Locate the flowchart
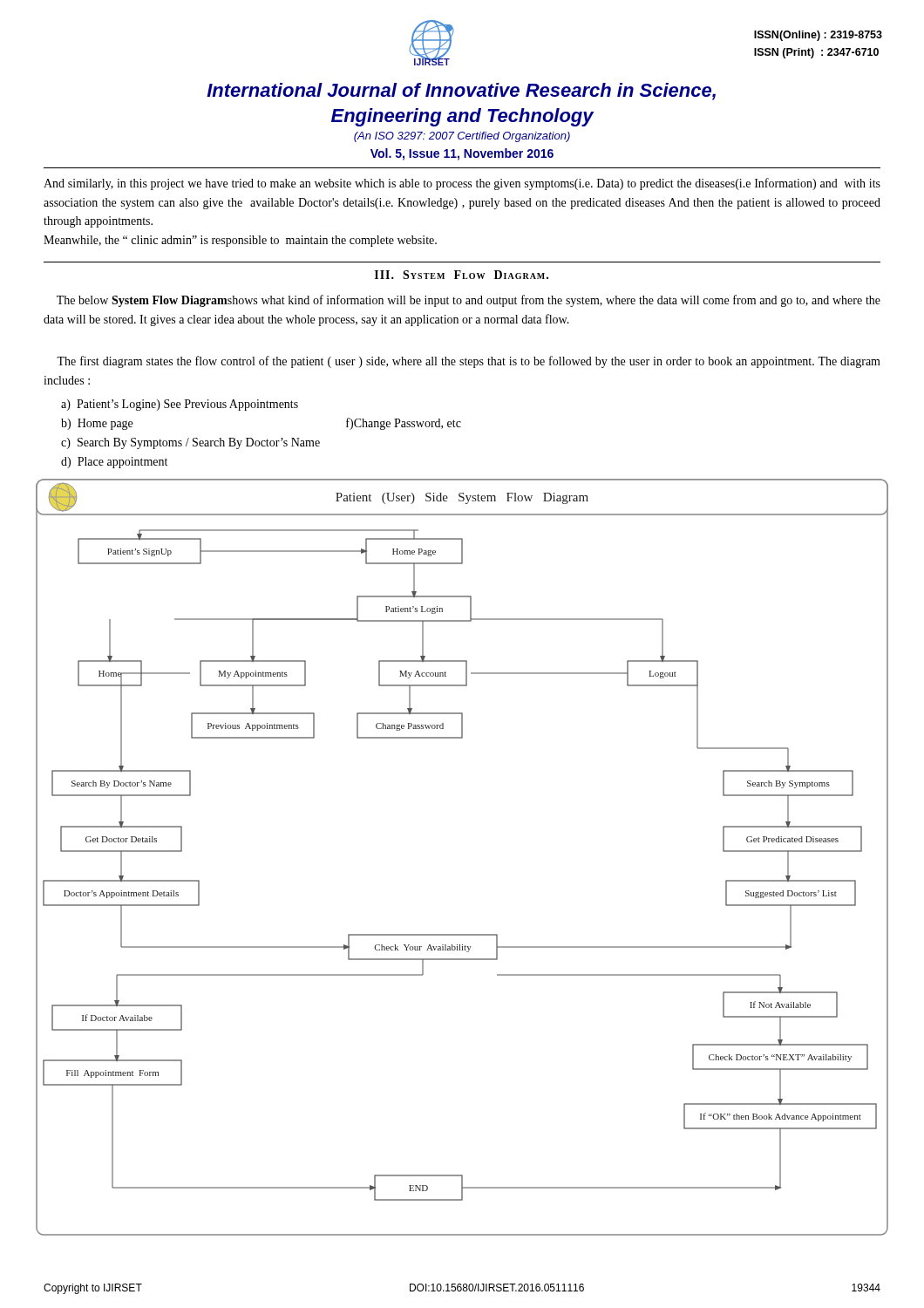Image resolution: width=924 pixels, height=1308 pixels. coord(462,857)
